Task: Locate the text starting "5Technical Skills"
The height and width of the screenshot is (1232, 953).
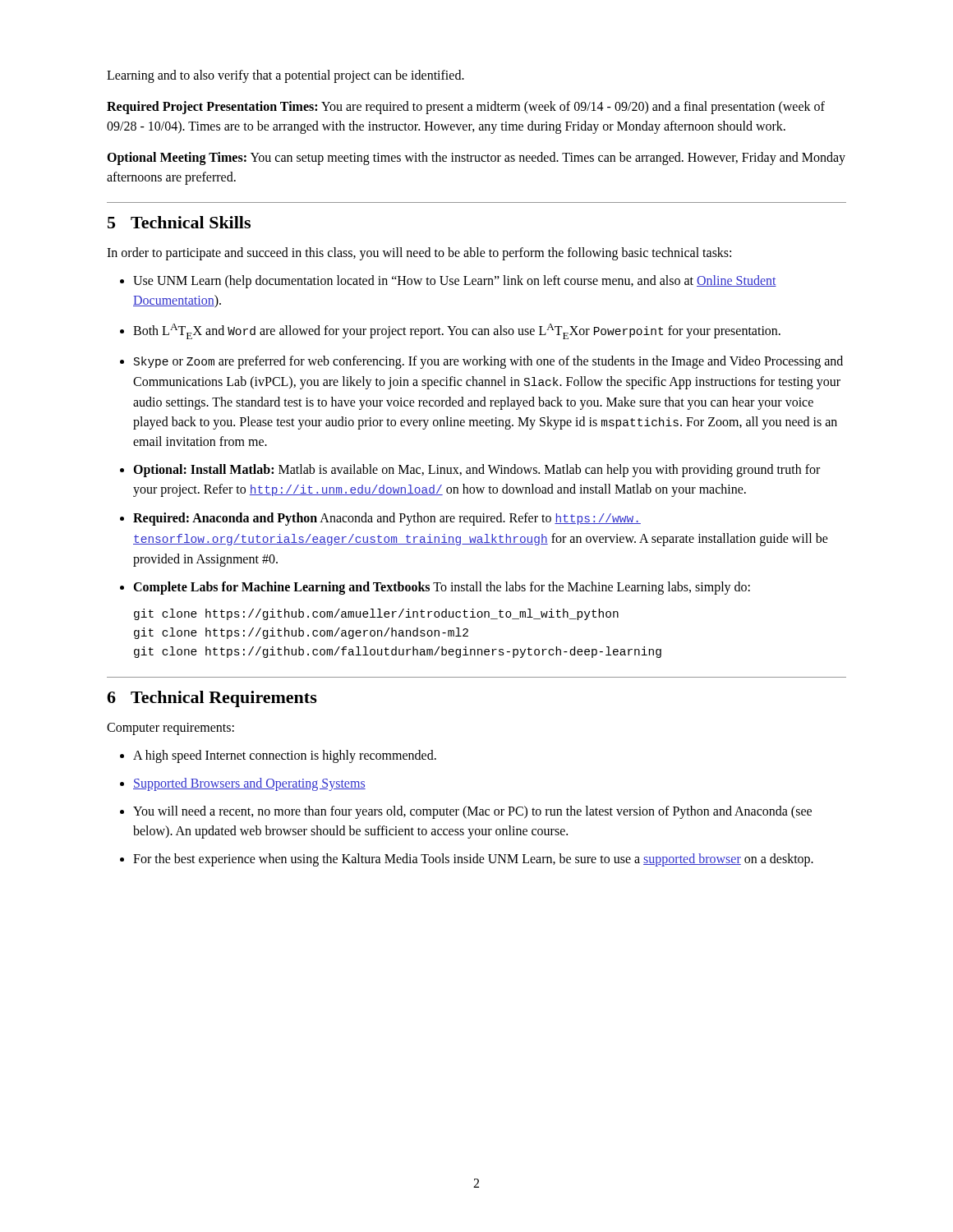Action: pos(179,222)
